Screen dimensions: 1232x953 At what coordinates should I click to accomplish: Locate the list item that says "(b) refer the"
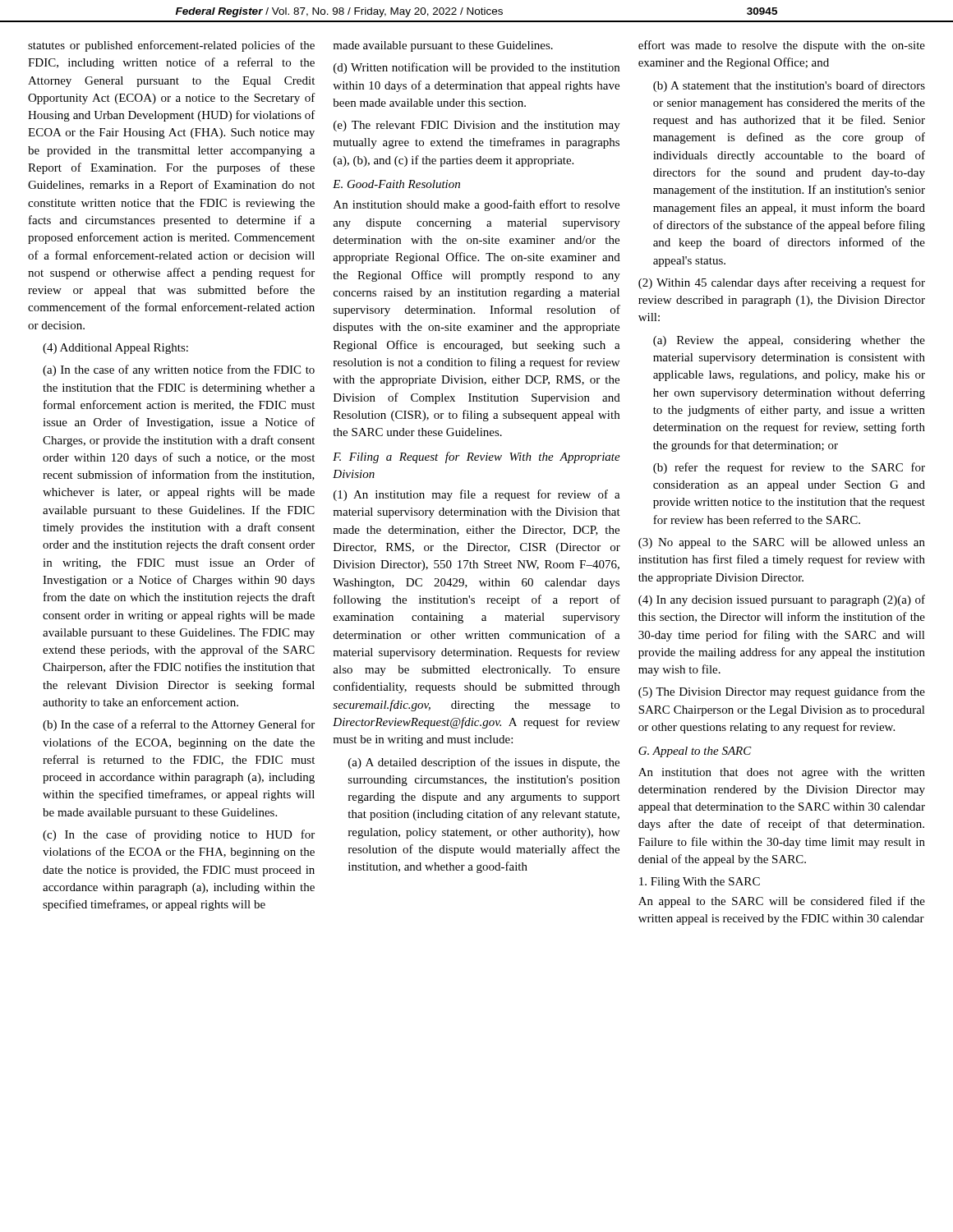click(789, 494)
